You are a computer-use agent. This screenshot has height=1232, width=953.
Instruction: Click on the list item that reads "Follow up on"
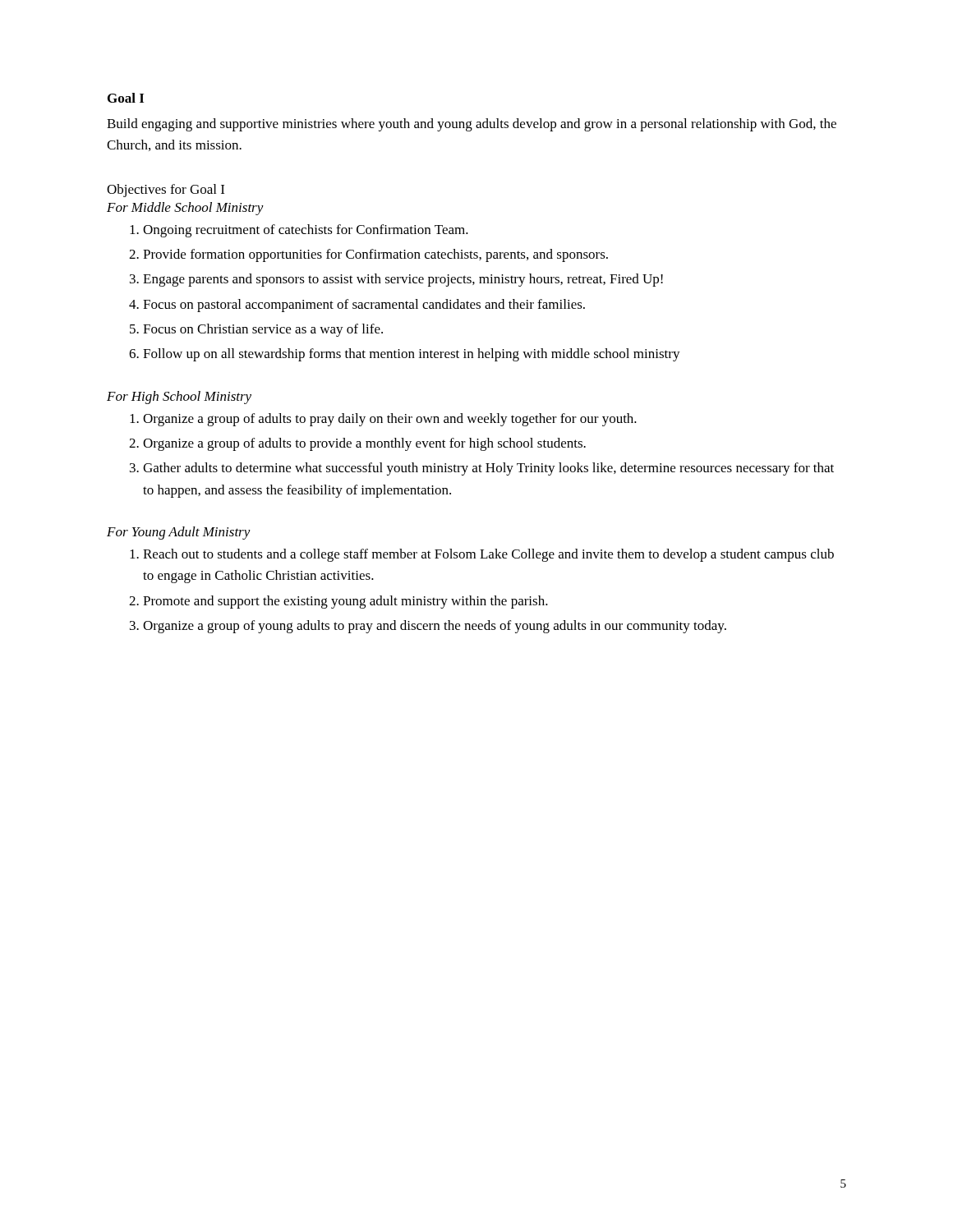coord(495,354)
